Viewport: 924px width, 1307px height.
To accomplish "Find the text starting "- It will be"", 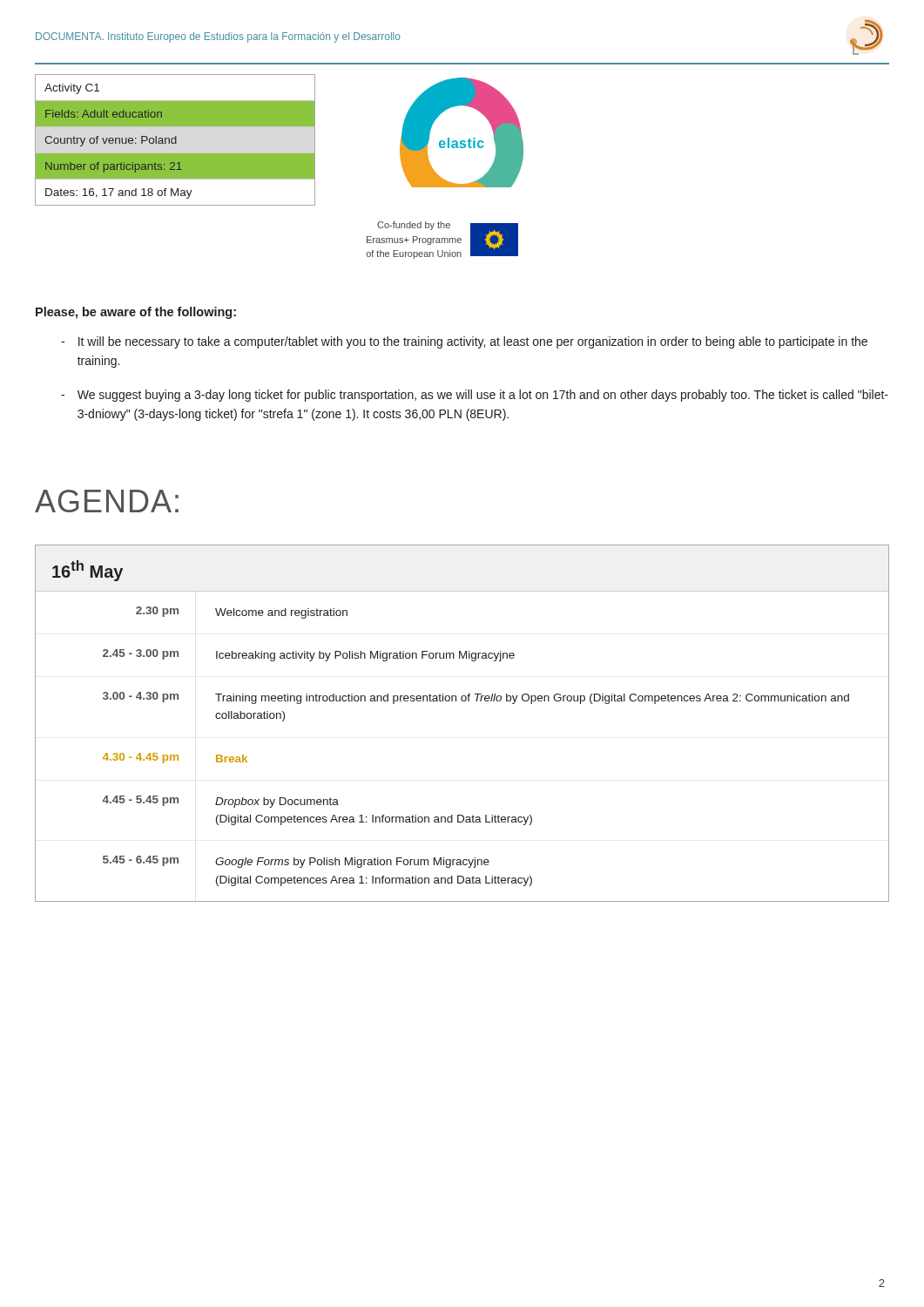I will pos(475,352).
